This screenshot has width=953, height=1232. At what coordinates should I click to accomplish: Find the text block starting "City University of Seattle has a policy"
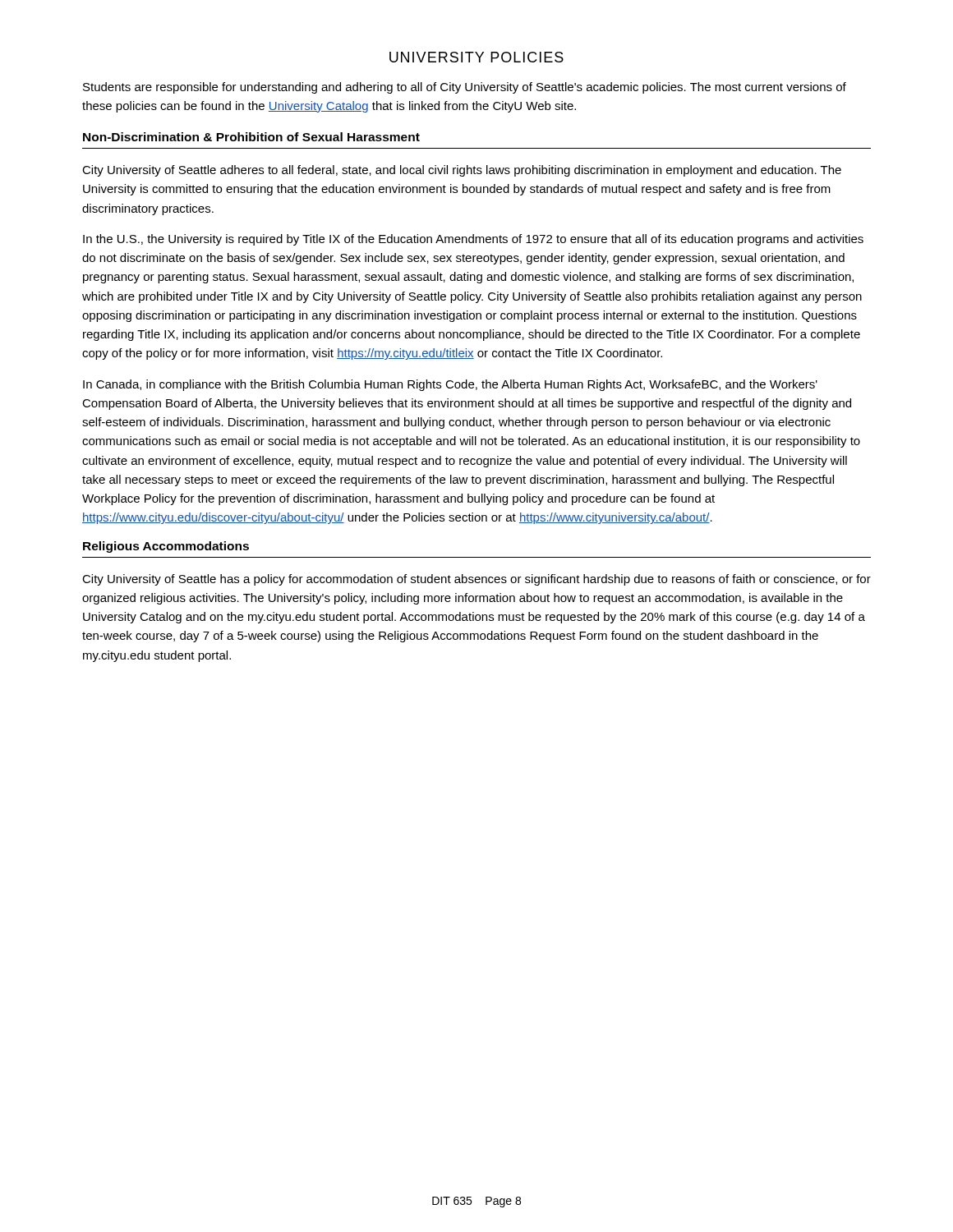[x=476, y=616]
